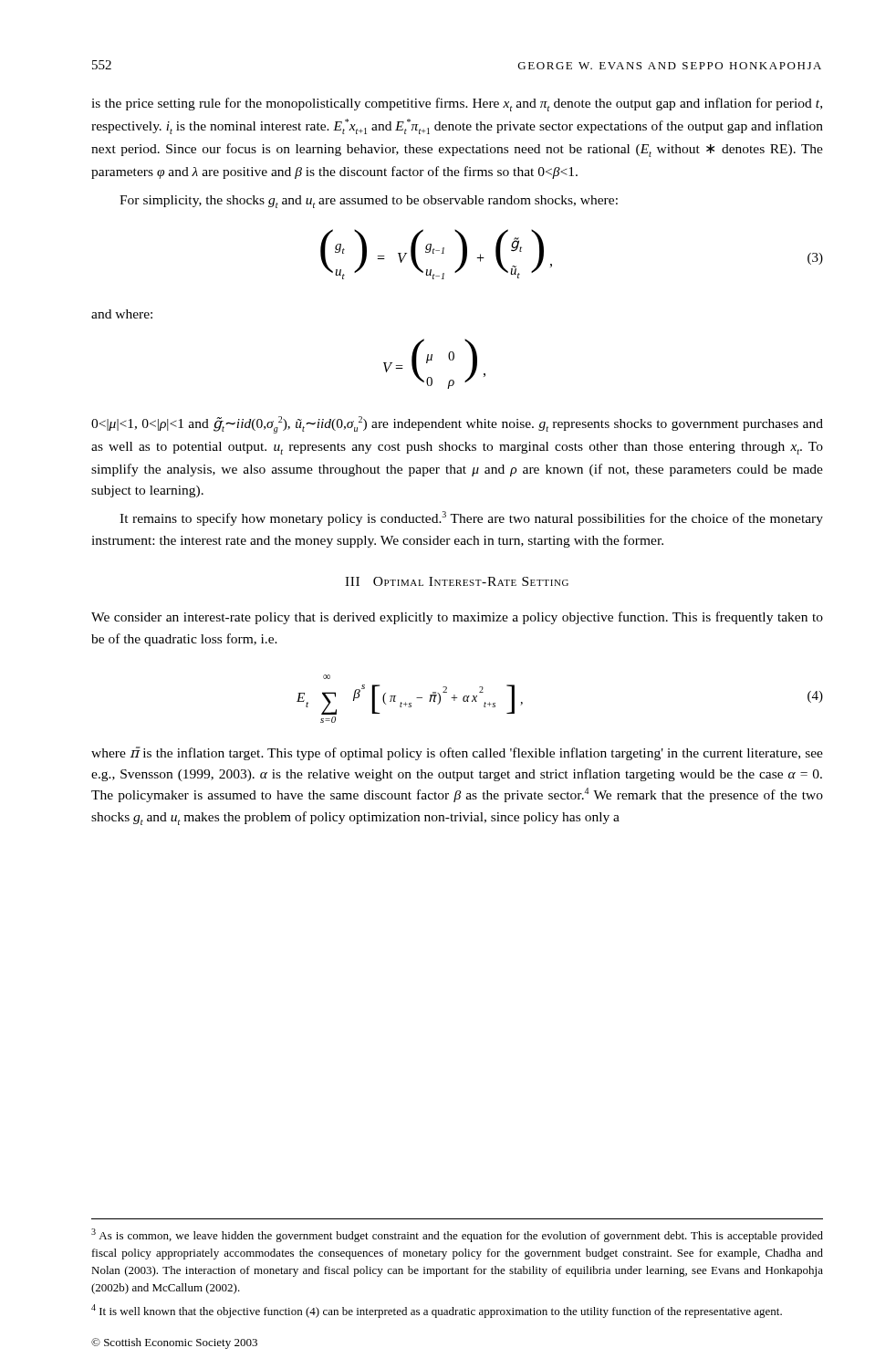The width and height of the screenshot is (896, 1369).
Task: Navigate to the element starting "E t ∑ s=0 ∞ β"
Action: click(x=327, y=677)
